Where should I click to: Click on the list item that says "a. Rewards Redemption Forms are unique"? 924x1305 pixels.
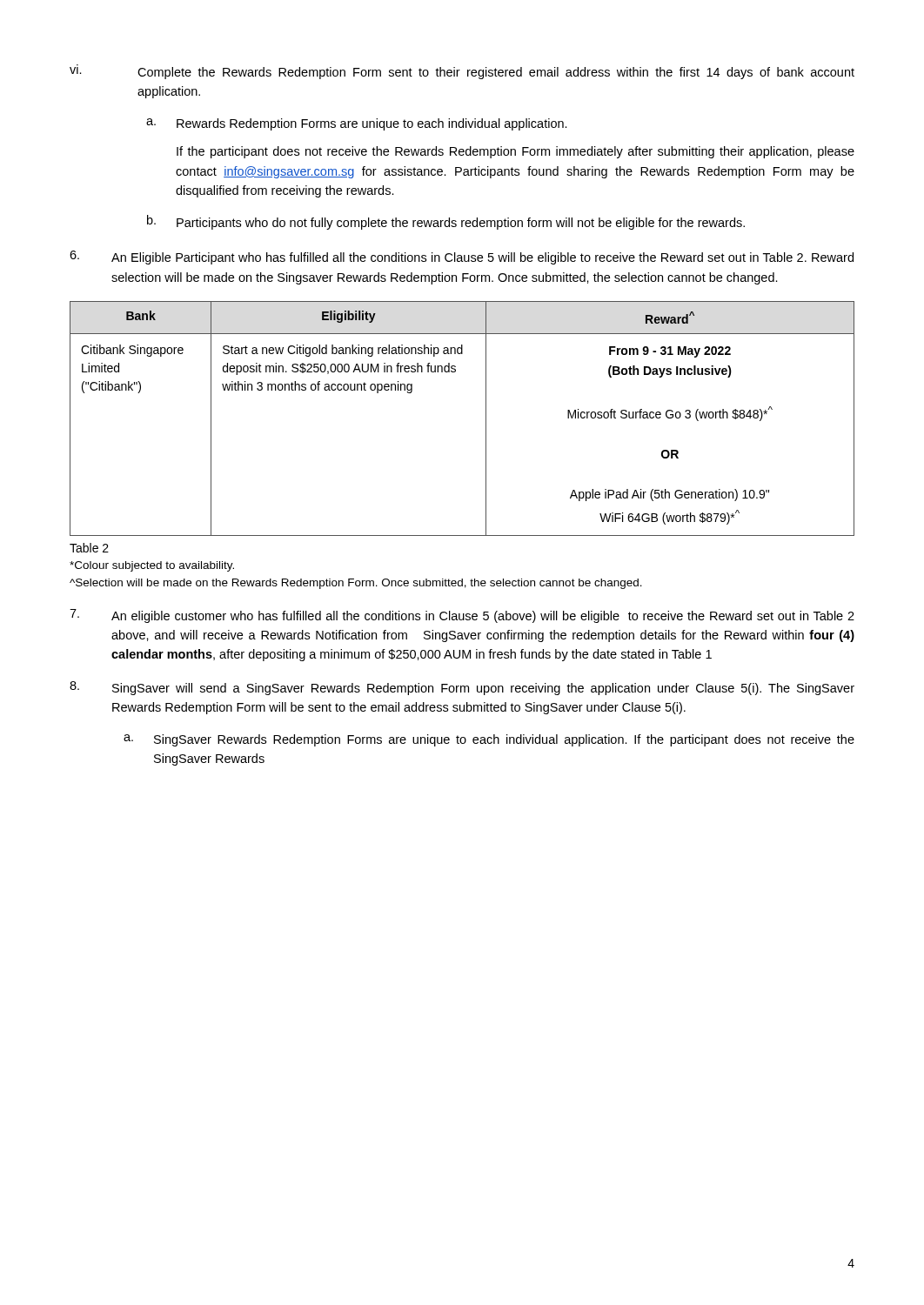coord(500,124)
